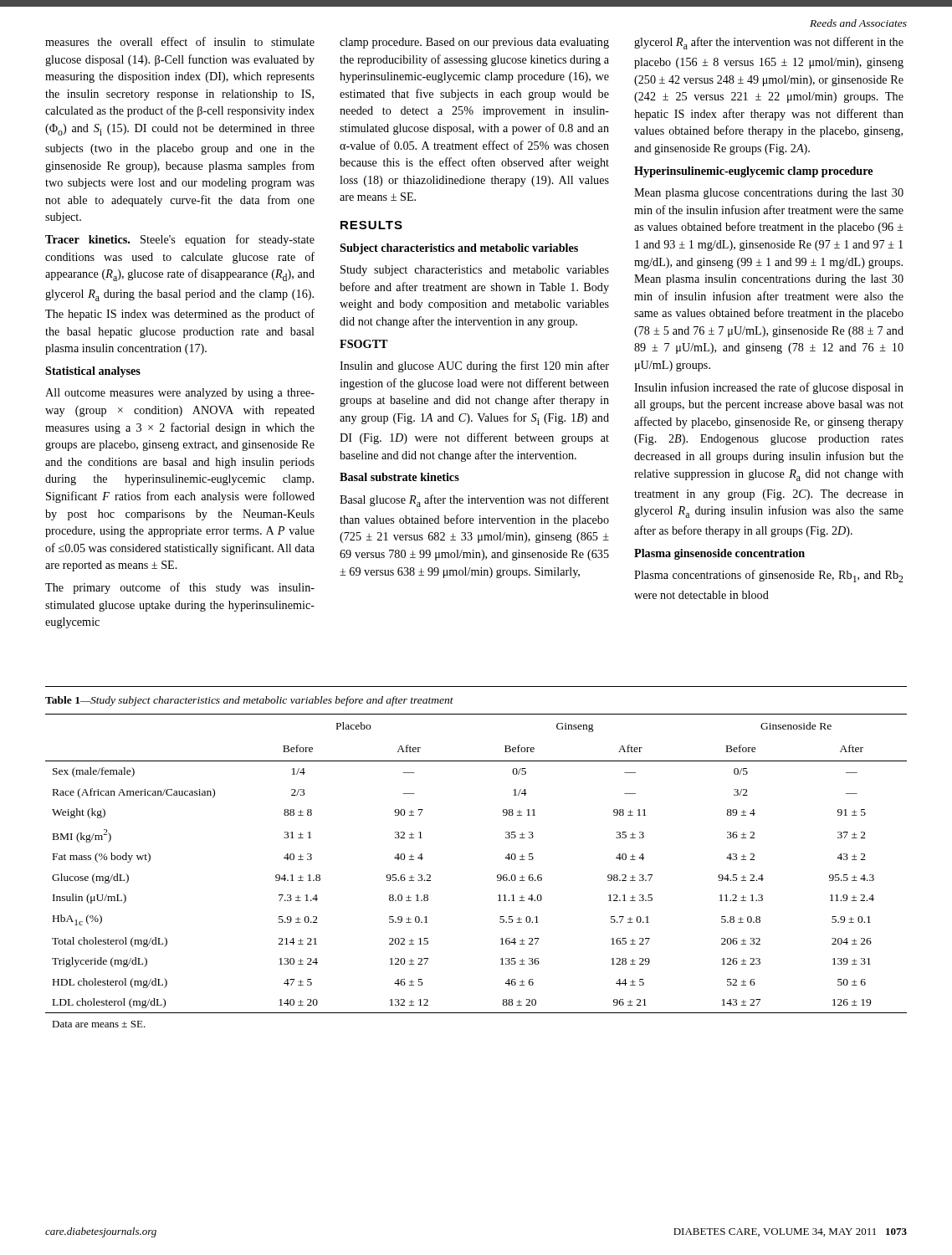This screenshot has height=1255, width=952.
Task: Locate the caption with the text "Table 1—Study subject characteristics"
Action: pos(249,700)
